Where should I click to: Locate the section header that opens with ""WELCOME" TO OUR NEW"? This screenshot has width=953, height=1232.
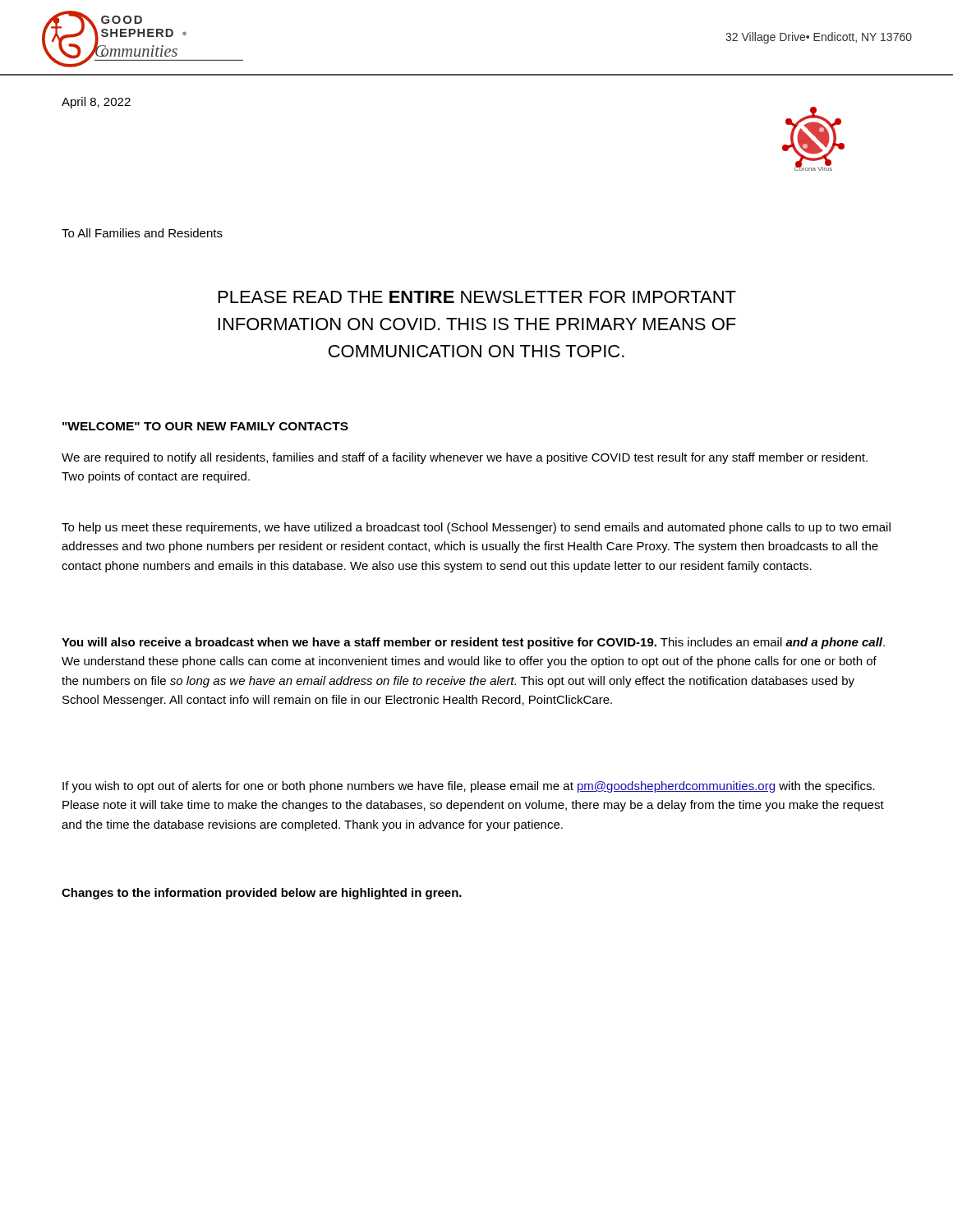click(x=205, y=426)
